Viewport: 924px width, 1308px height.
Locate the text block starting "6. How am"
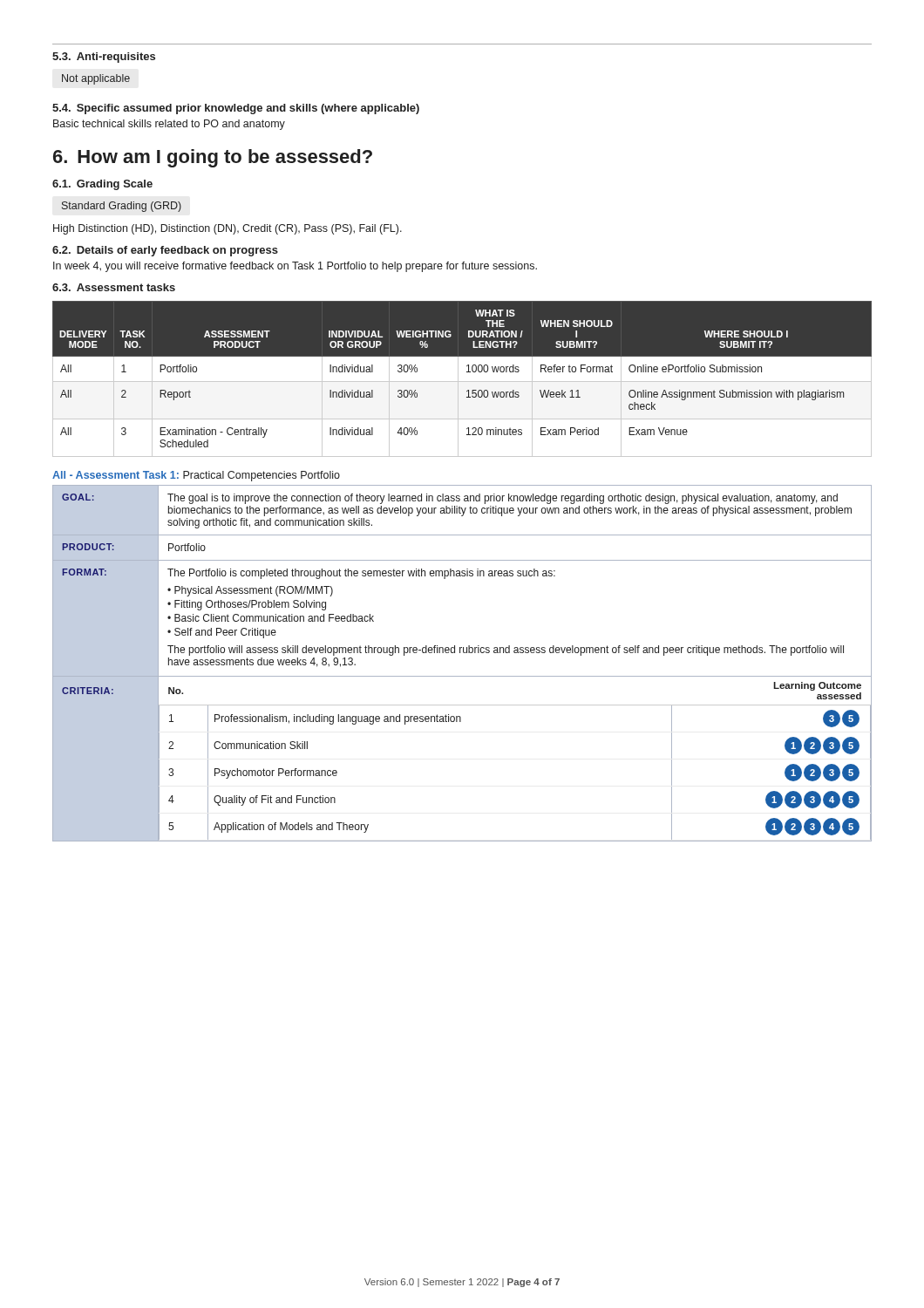tap(213, 157)
